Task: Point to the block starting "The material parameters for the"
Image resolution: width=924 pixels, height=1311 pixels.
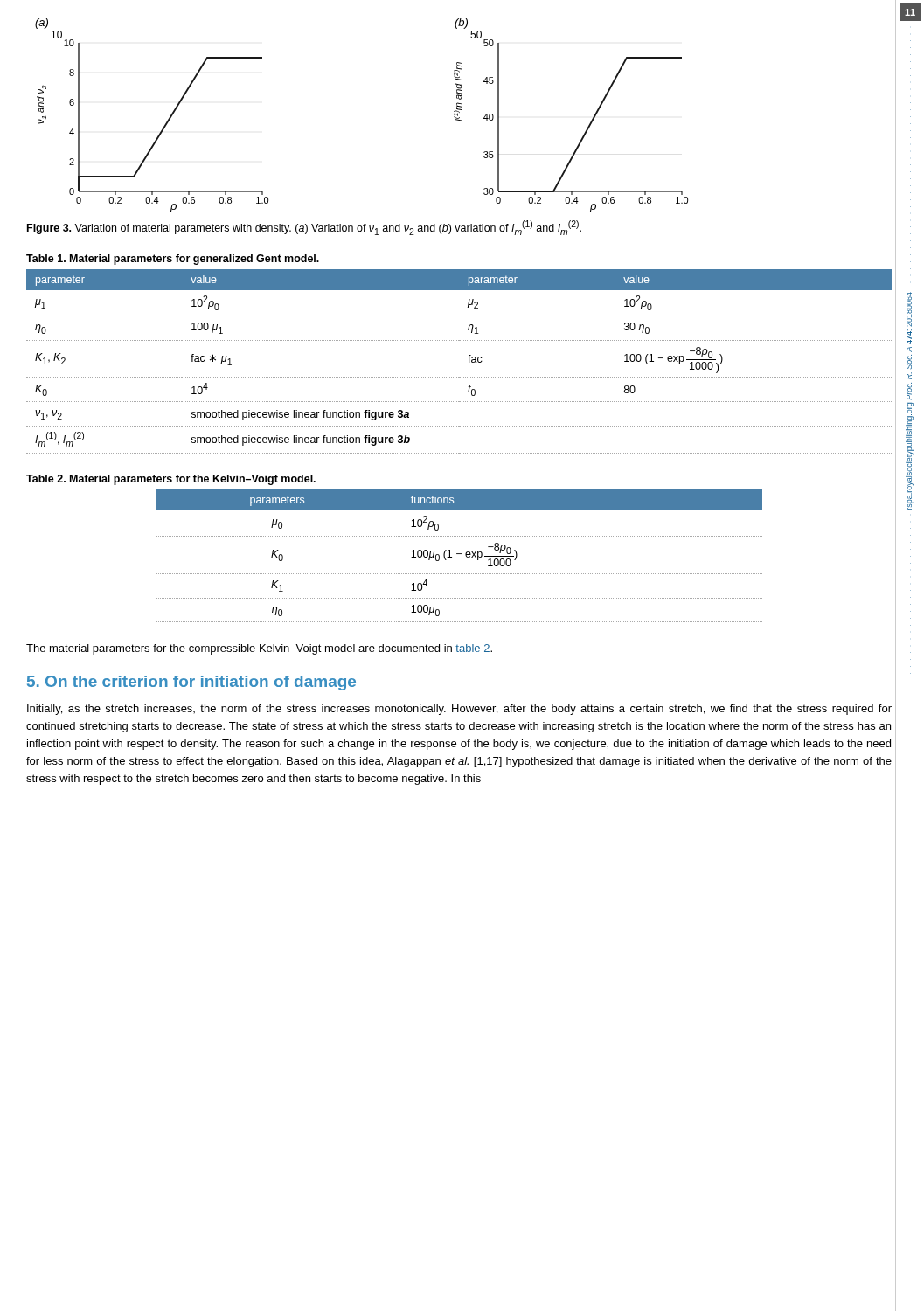Action: click(x=260, y=648)
